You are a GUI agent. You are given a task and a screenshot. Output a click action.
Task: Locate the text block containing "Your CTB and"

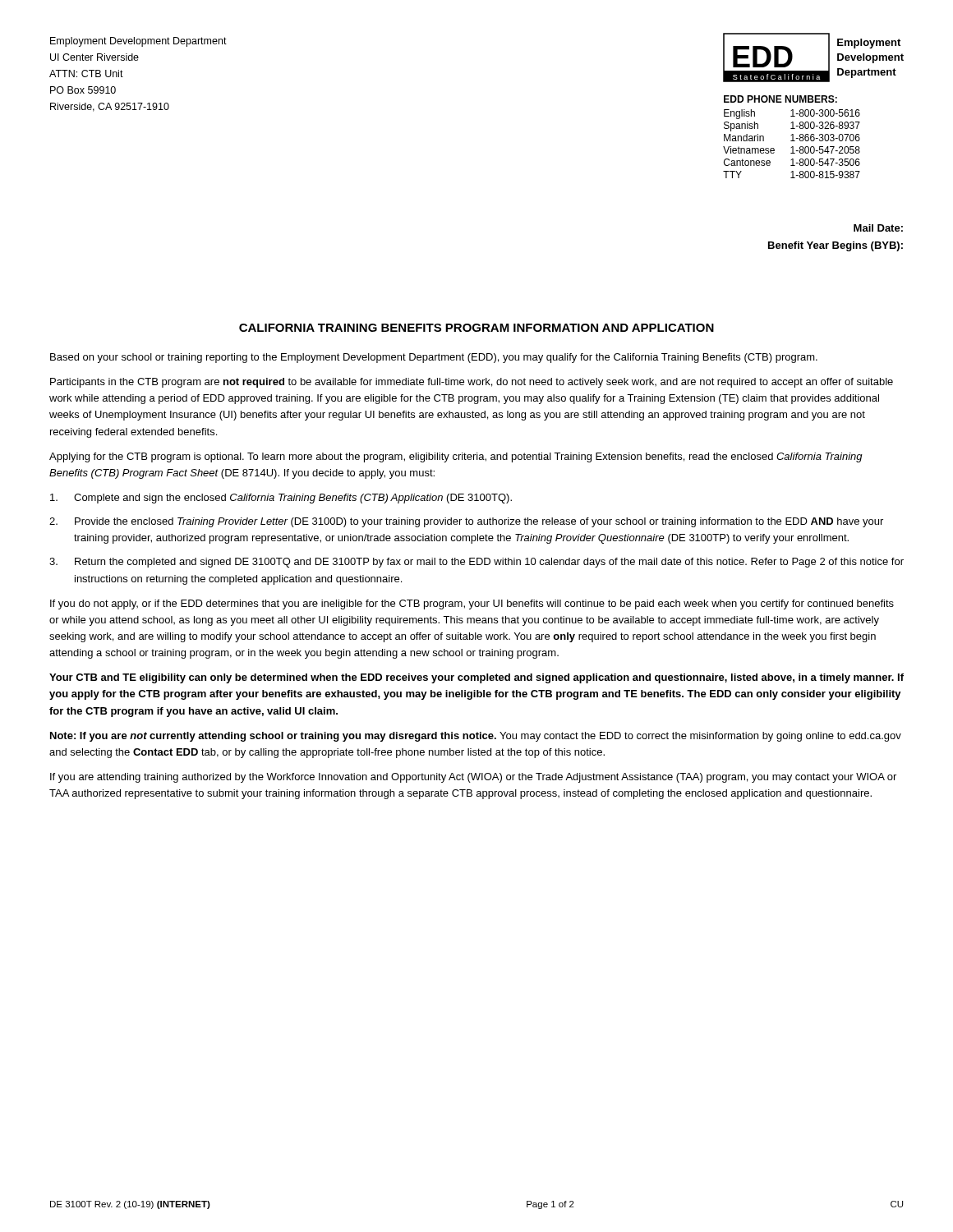coord(476,694)
